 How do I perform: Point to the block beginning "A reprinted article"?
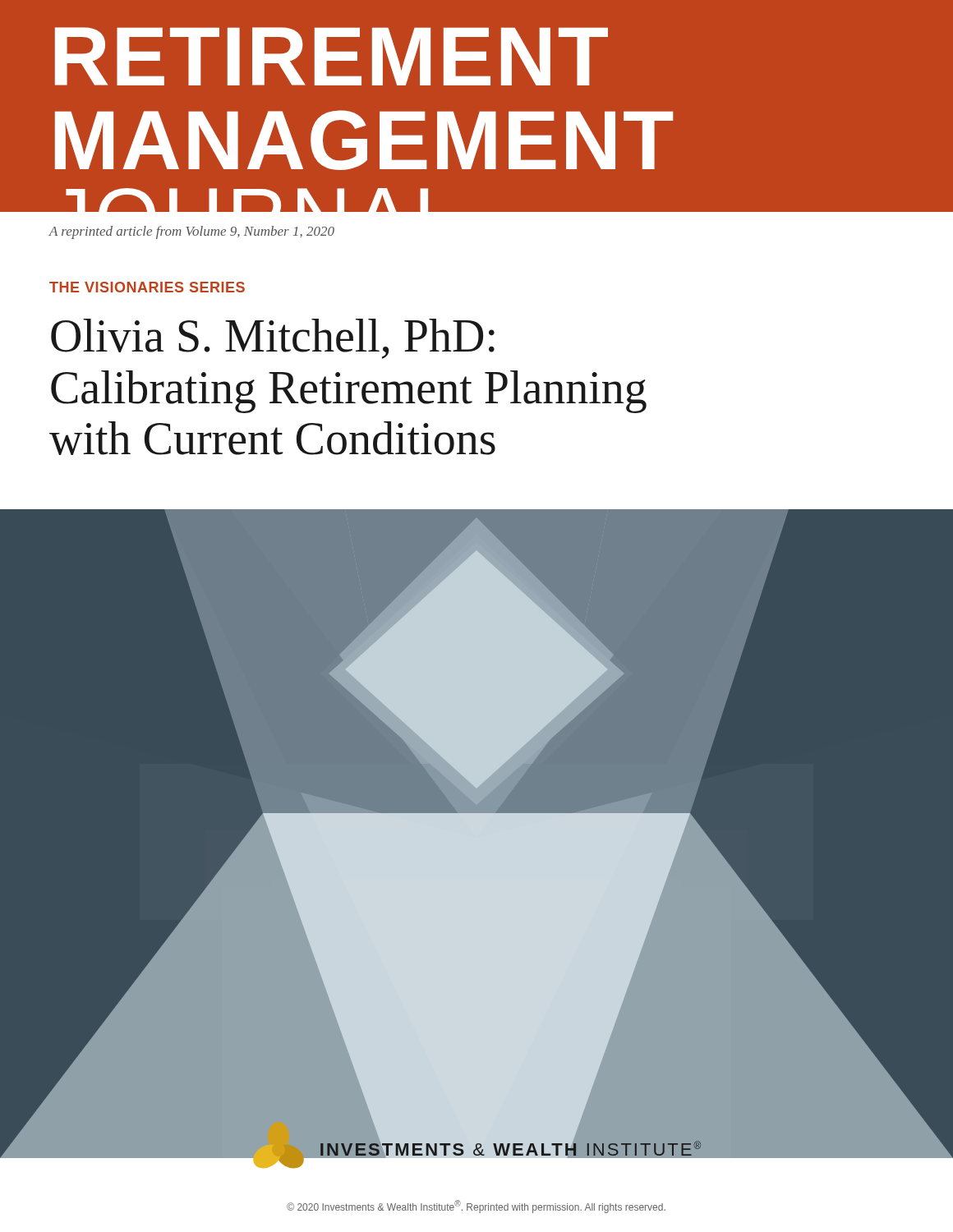point(192,231)
